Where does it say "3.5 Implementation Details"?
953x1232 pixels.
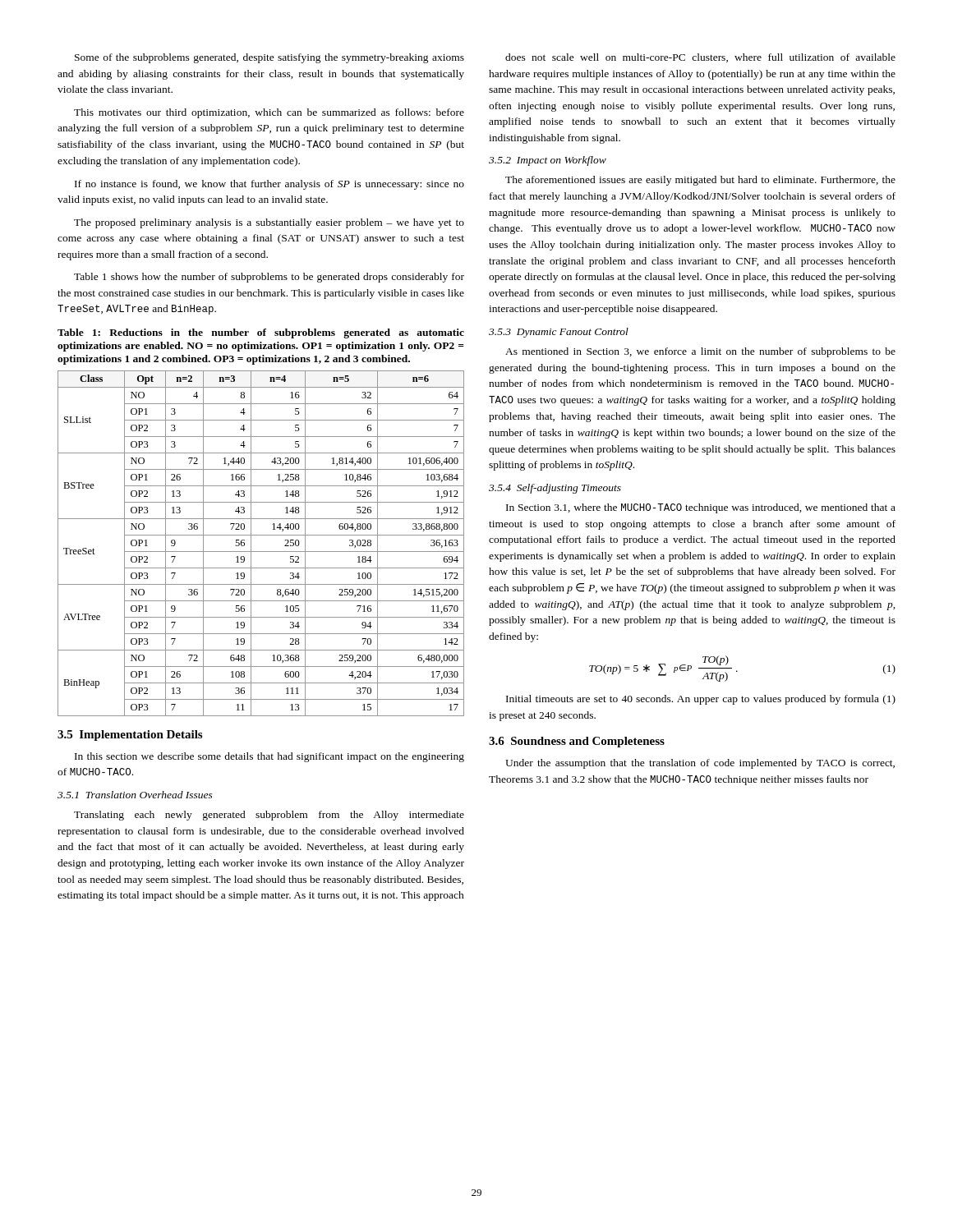point(130,734)
